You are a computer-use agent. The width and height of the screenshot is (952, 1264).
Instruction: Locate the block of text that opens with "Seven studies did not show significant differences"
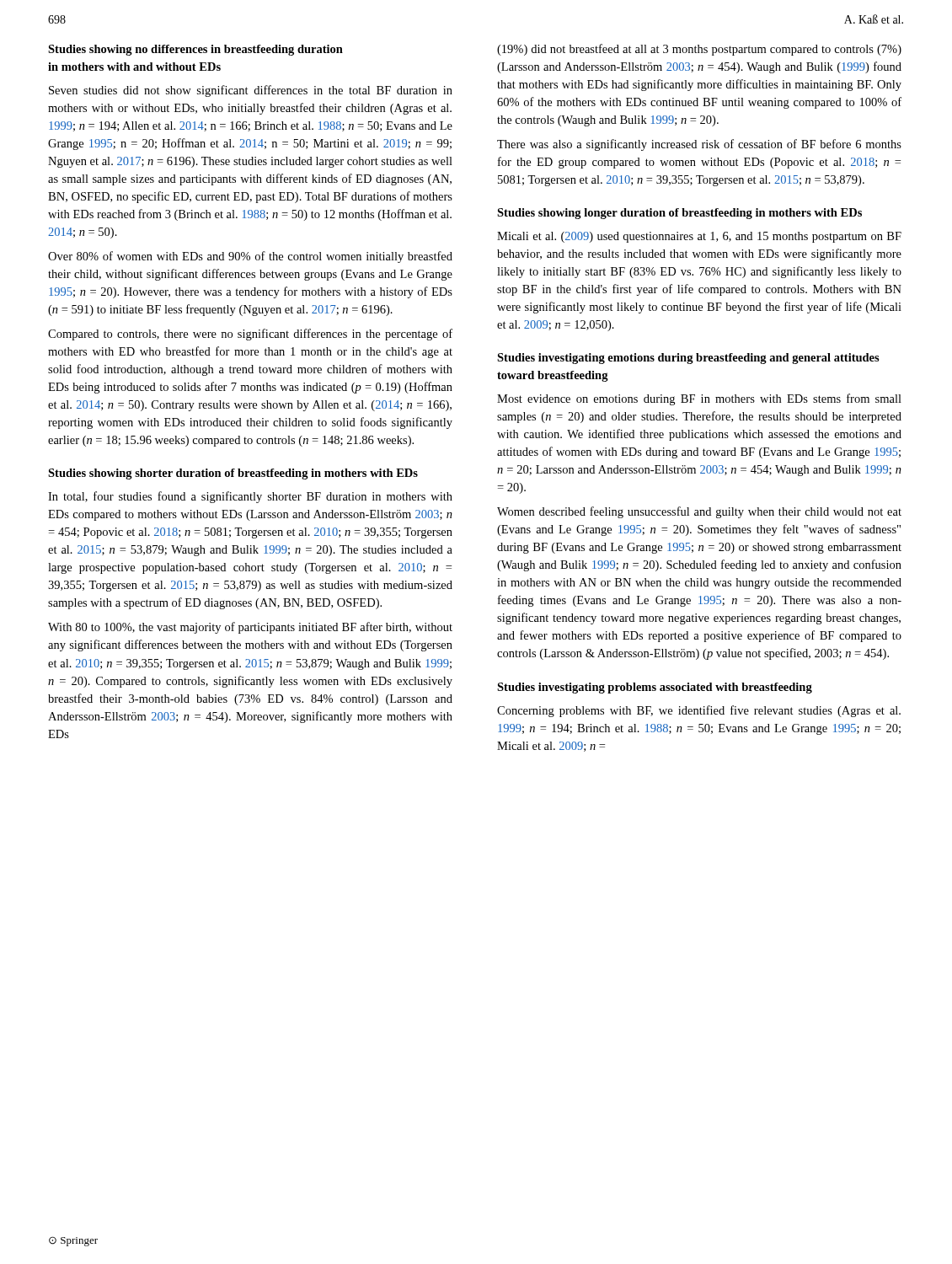(250, 266)
